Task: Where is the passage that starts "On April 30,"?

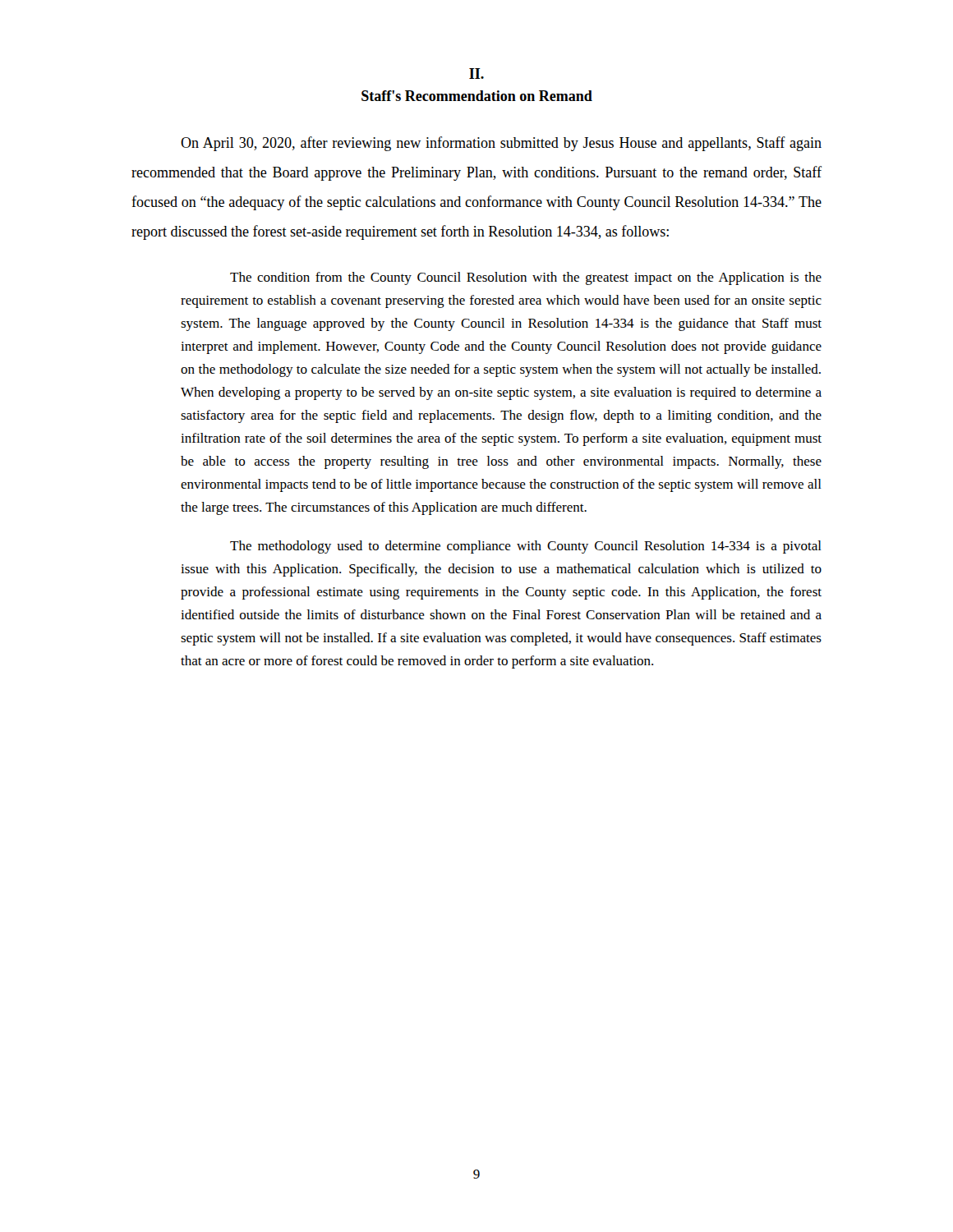Action: (x=476, y=187)
